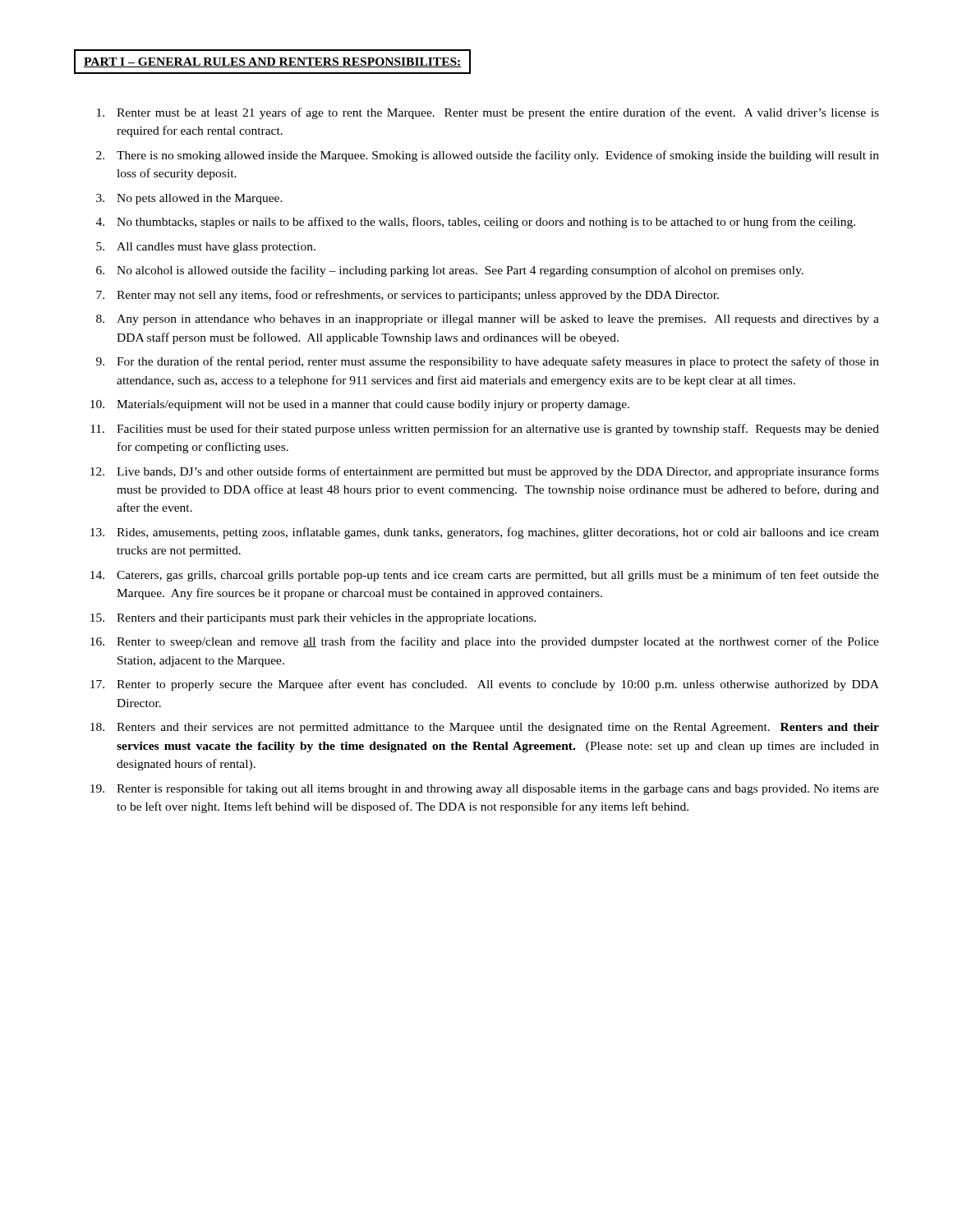Point to the region starting "19. Renter is"
Image resolution: width=953 pixels, height=1232 pixels.
pyautogui.click(x=476, y=798)
